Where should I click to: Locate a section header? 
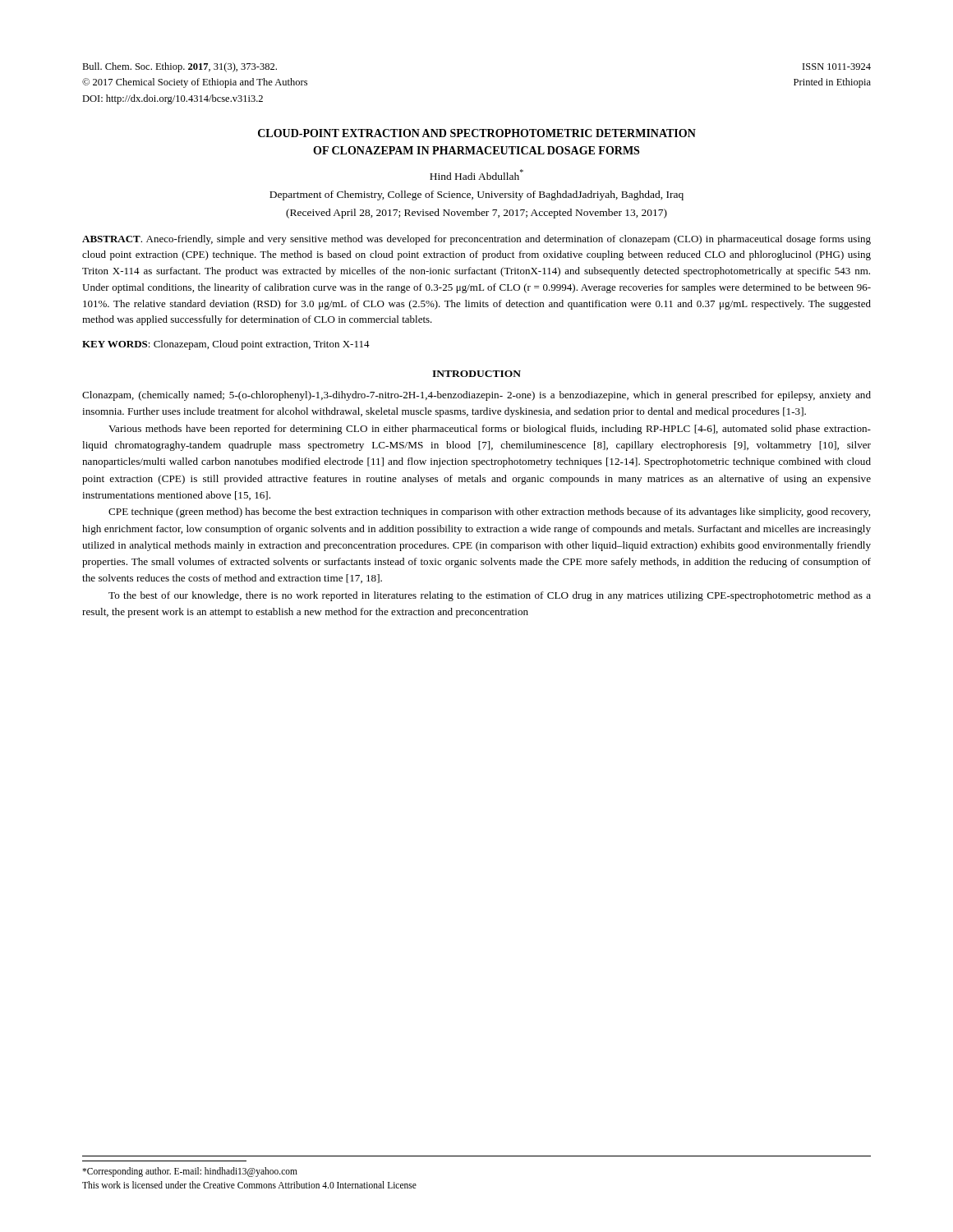[x=476, y=373]
